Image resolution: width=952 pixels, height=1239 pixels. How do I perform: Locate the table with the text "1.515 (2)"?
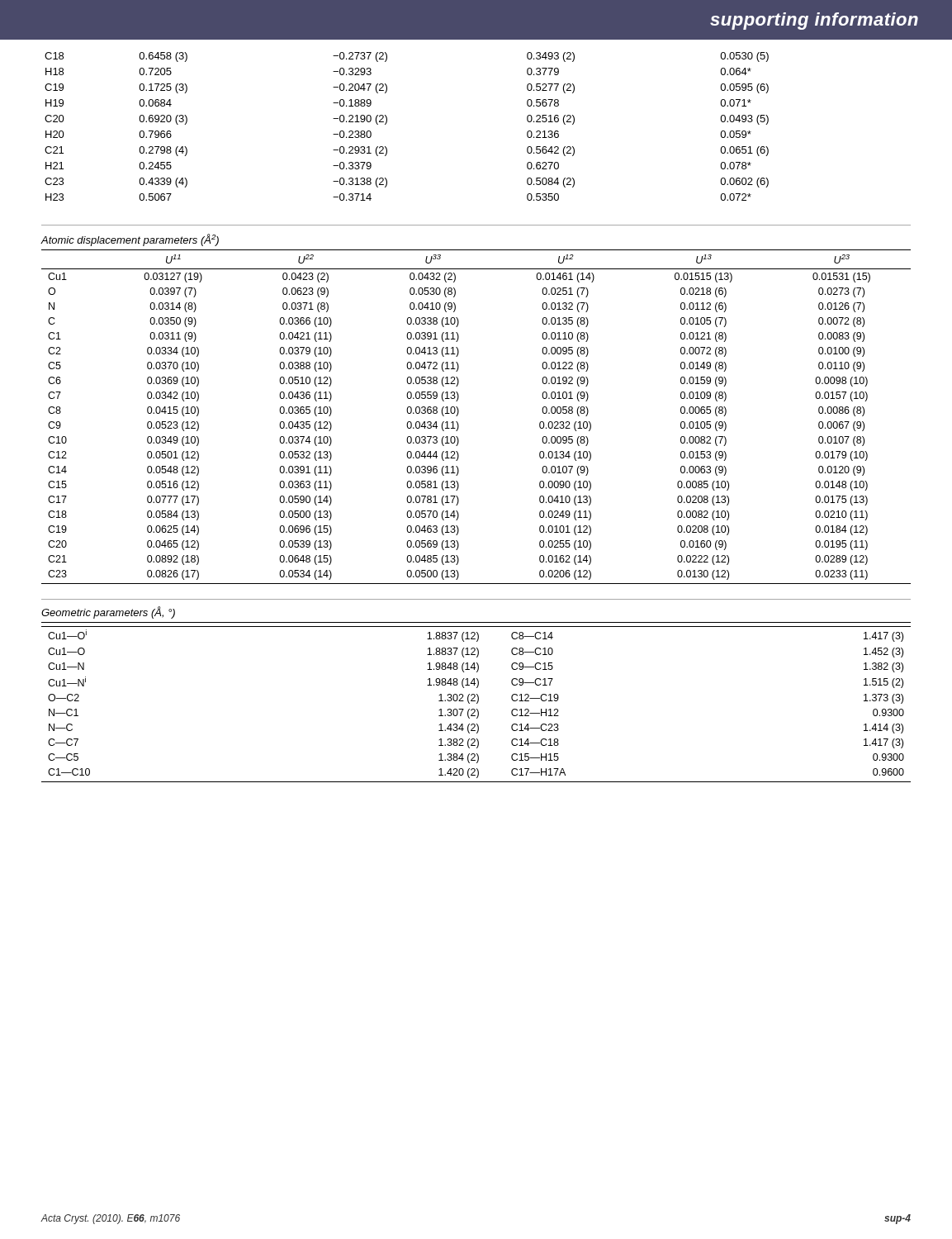click(476, 702)
